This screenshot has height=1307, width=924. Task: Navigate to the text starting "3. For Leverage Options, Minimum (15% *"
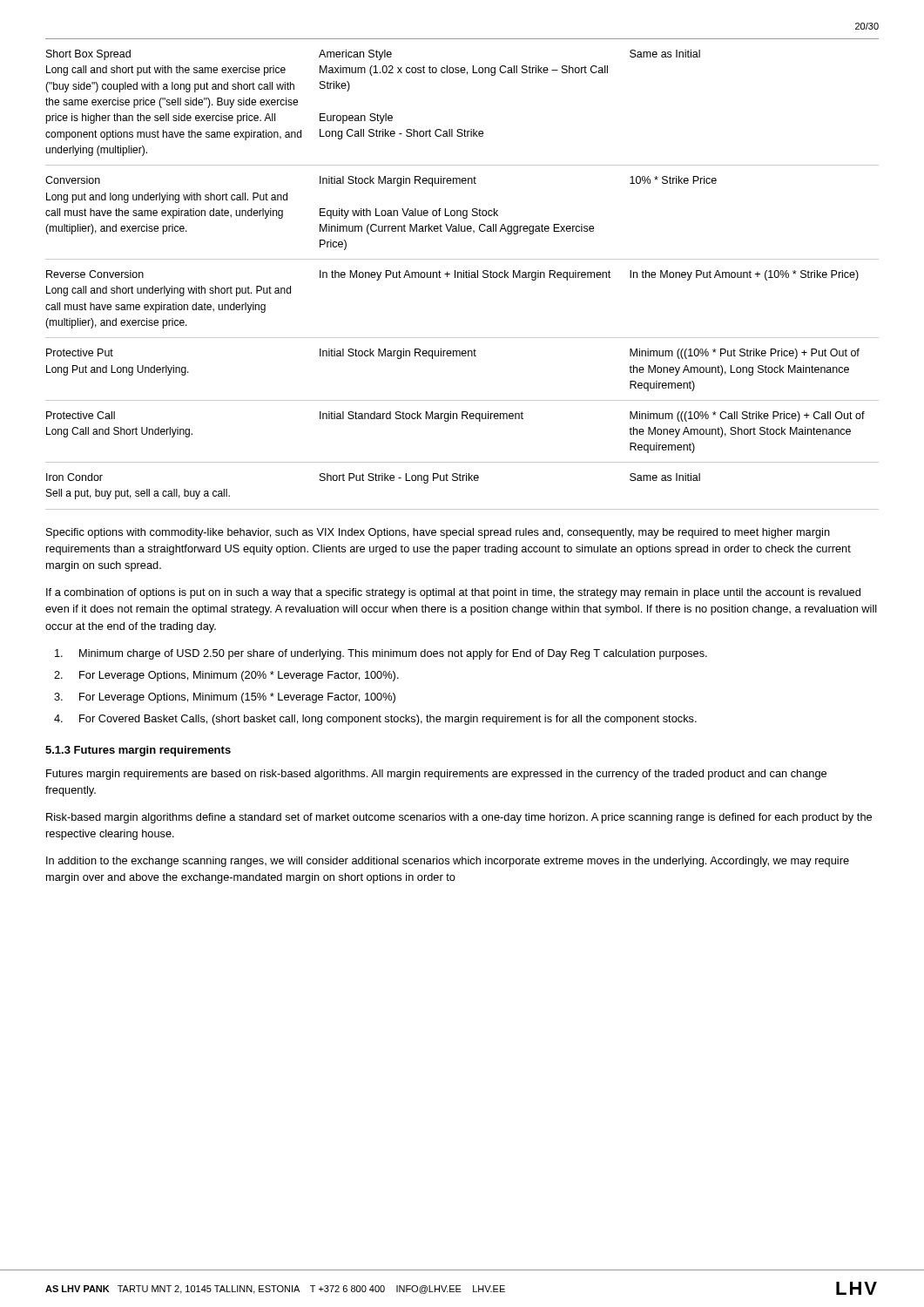(x=221, y=697)
